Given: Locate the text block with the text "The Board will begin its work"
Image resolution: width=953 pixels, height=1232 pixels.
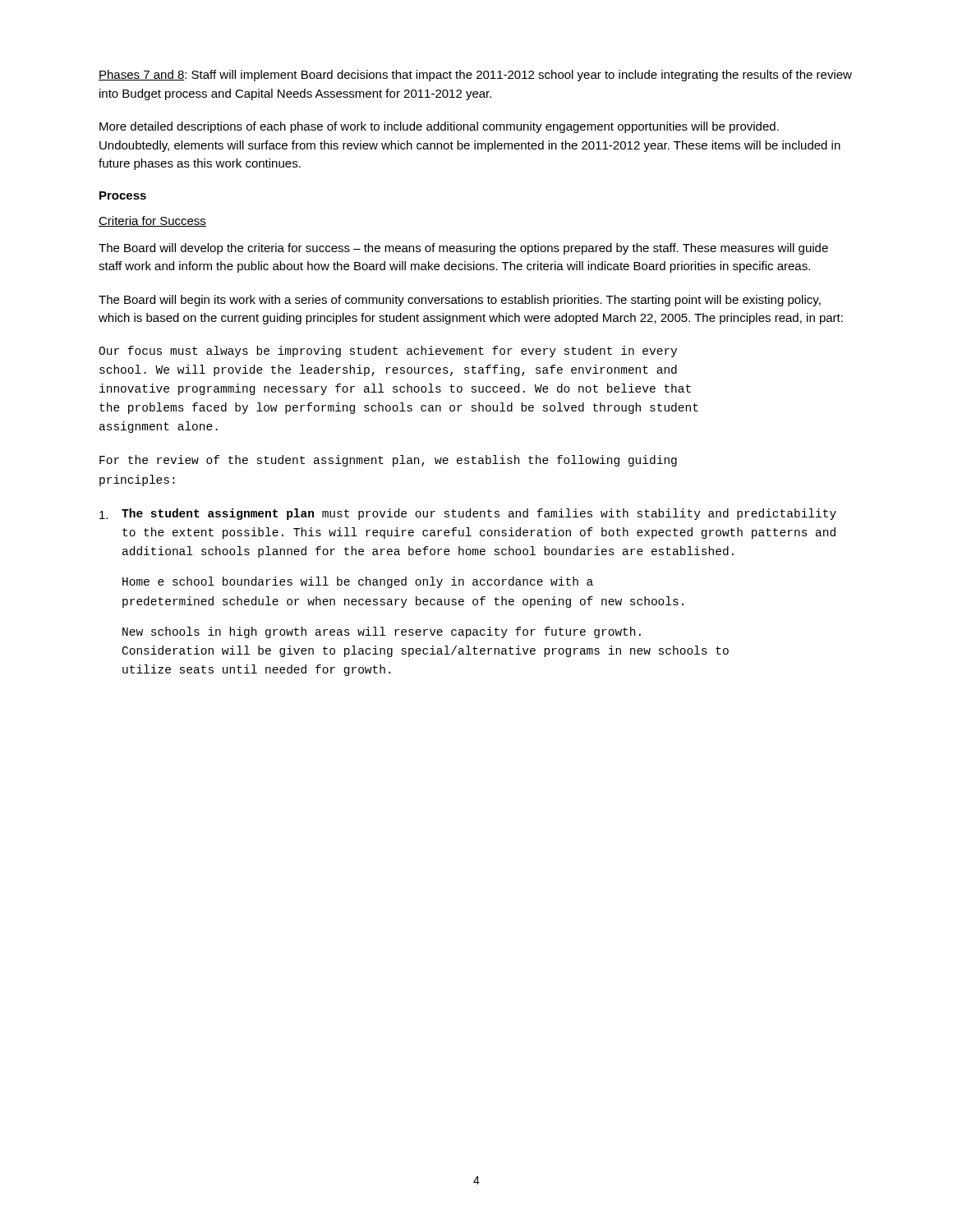Looking at the screenshot, I should point(471,308).
